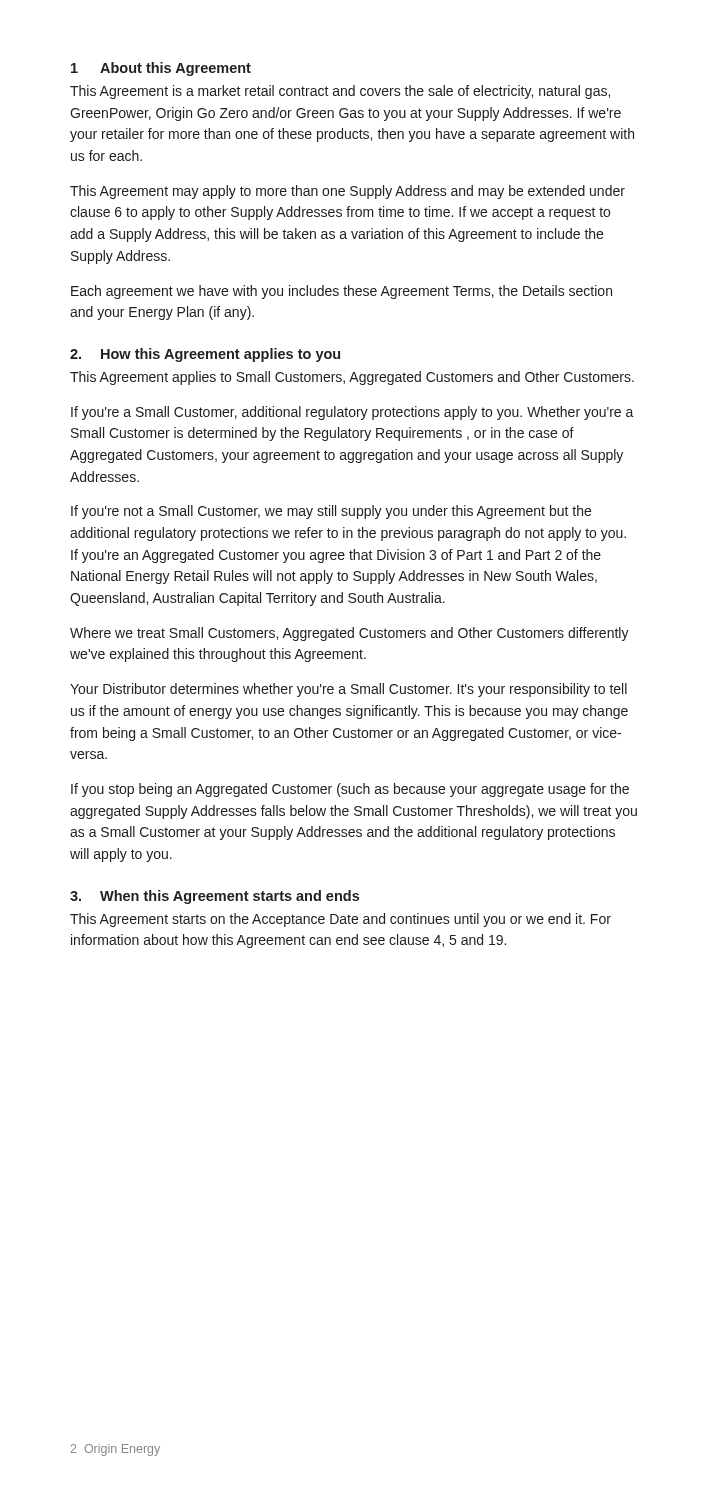Select the text block that says "This Agreement is a market retail contract"
The width and height of the screenshot is (708, 1500).
[x=353, y=124]
